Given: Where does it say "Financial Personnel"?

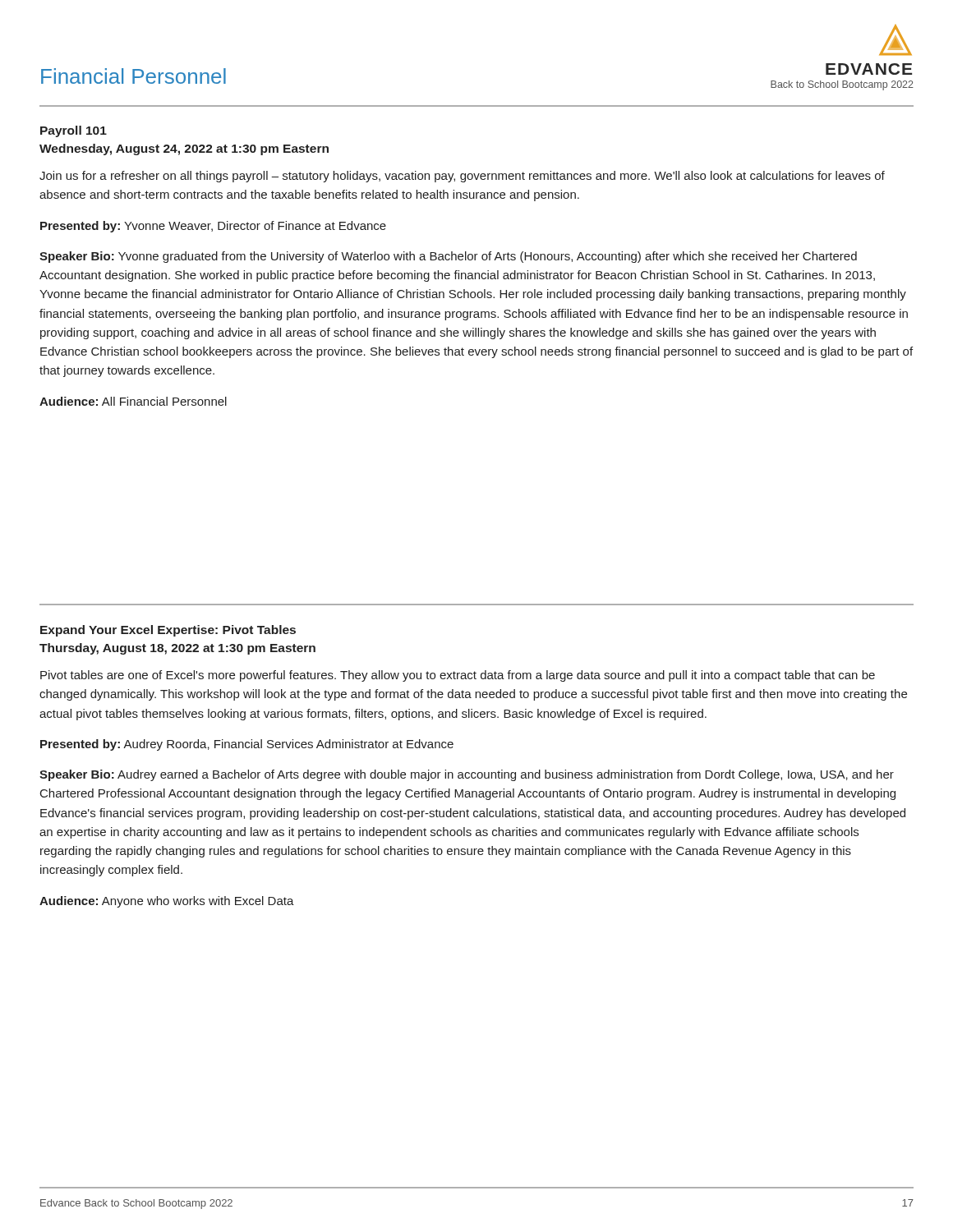Looking at the screenshot, I should (133, 77).
